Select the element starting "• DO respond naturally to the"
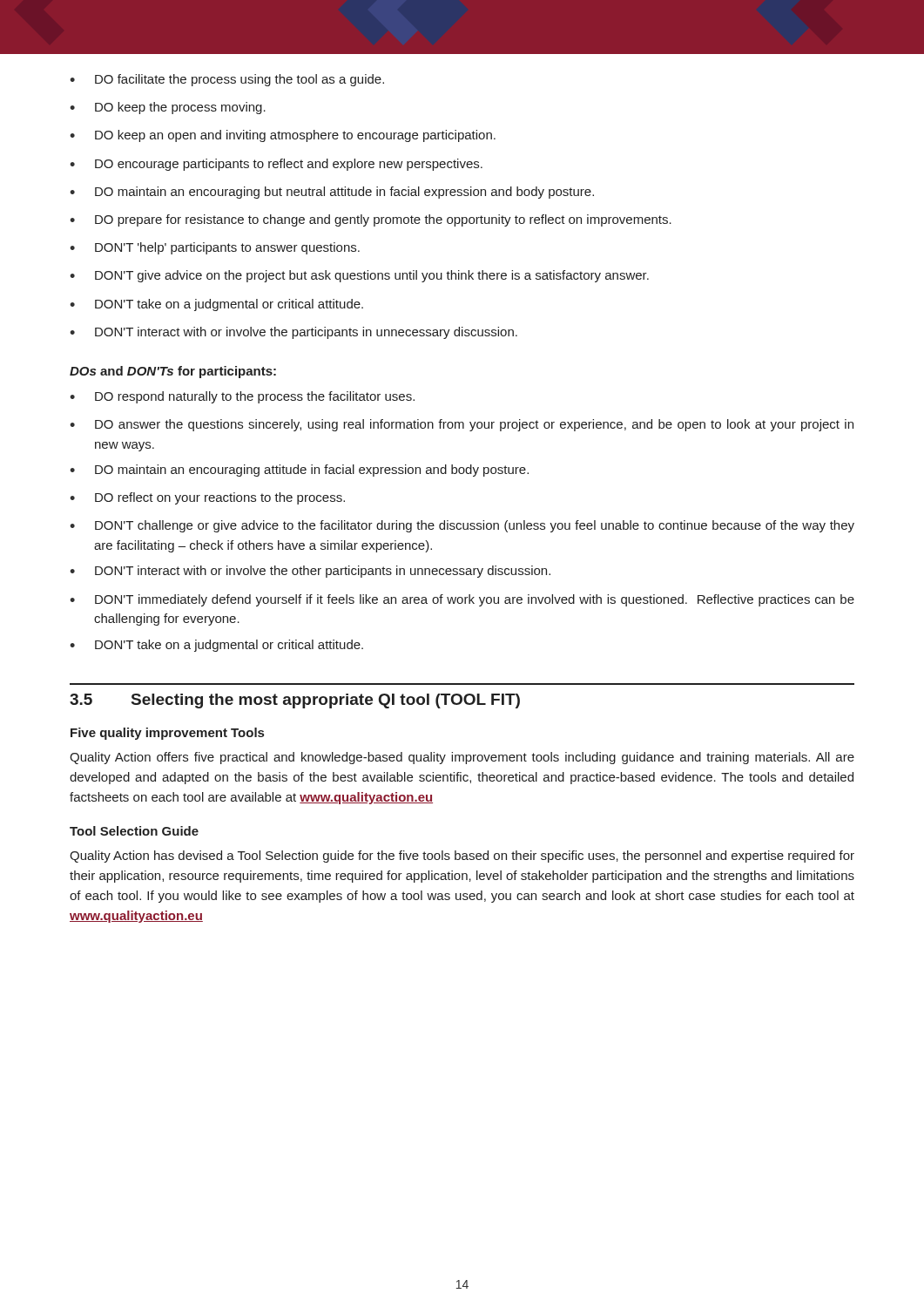924x1307 pixels. coord(242,397)
